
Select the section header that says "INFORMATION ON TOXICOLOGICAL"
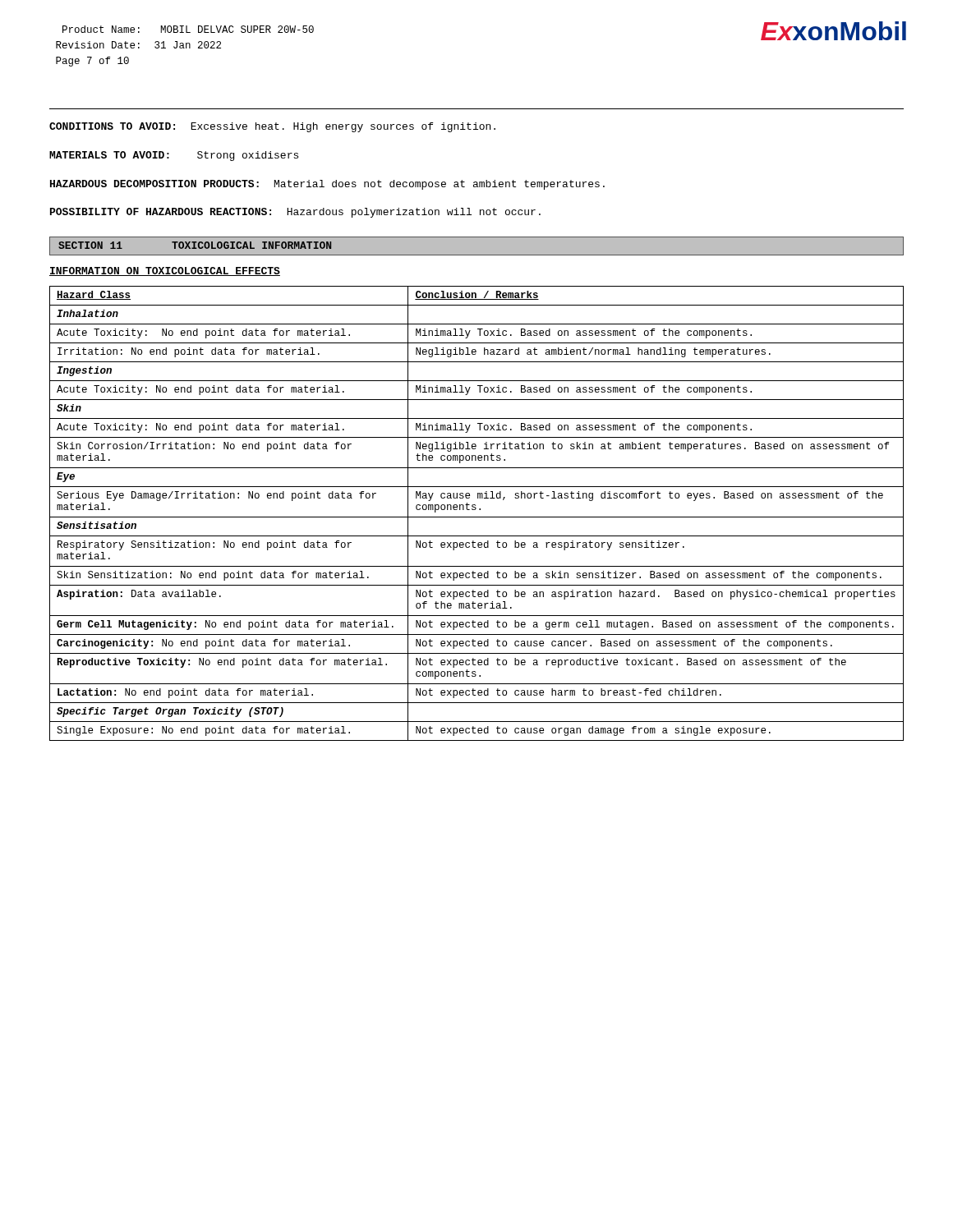point(165,272)
